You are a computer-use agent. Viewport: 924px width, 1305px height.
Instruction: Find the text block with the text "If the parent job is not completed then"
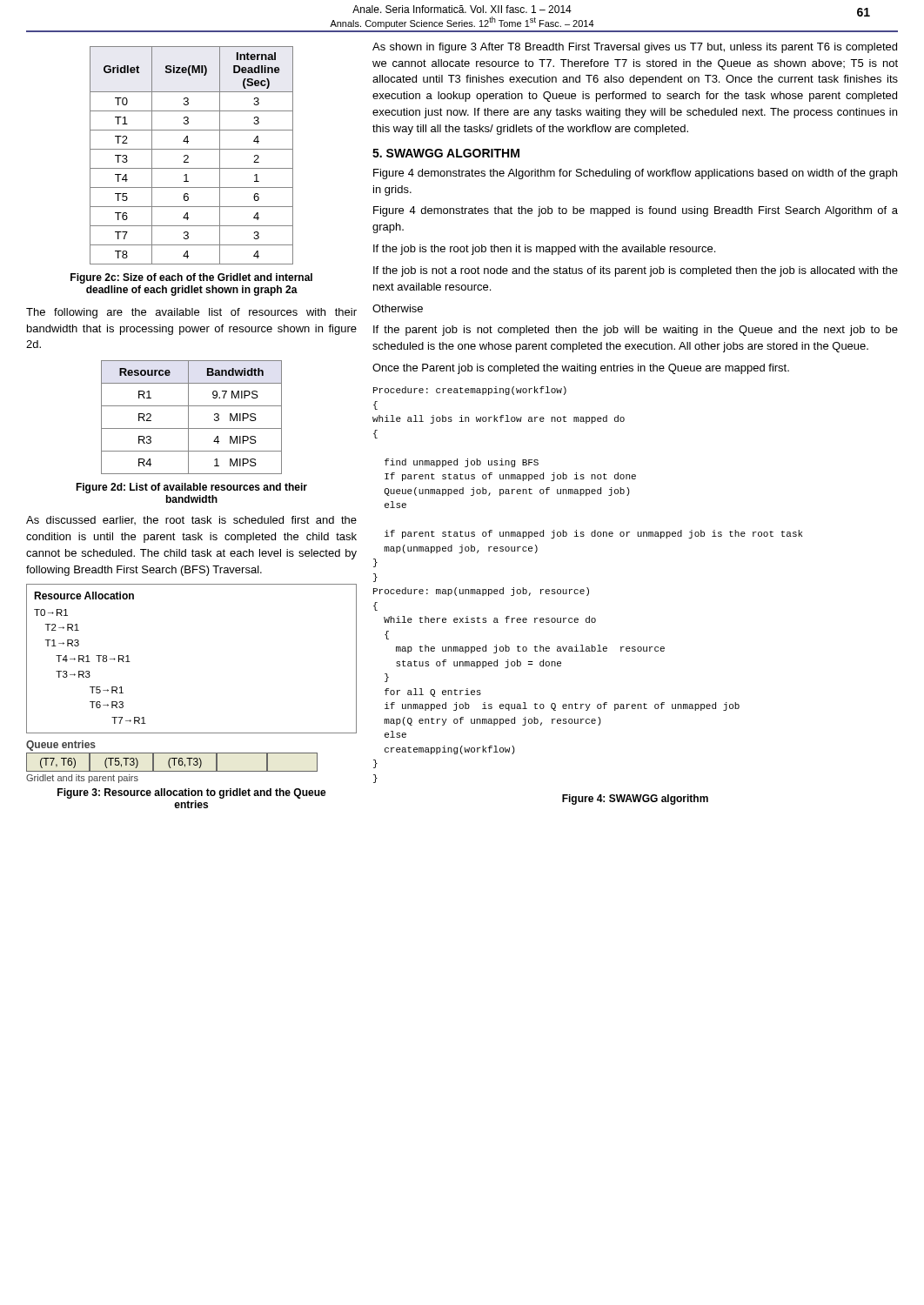pos(635,338)
